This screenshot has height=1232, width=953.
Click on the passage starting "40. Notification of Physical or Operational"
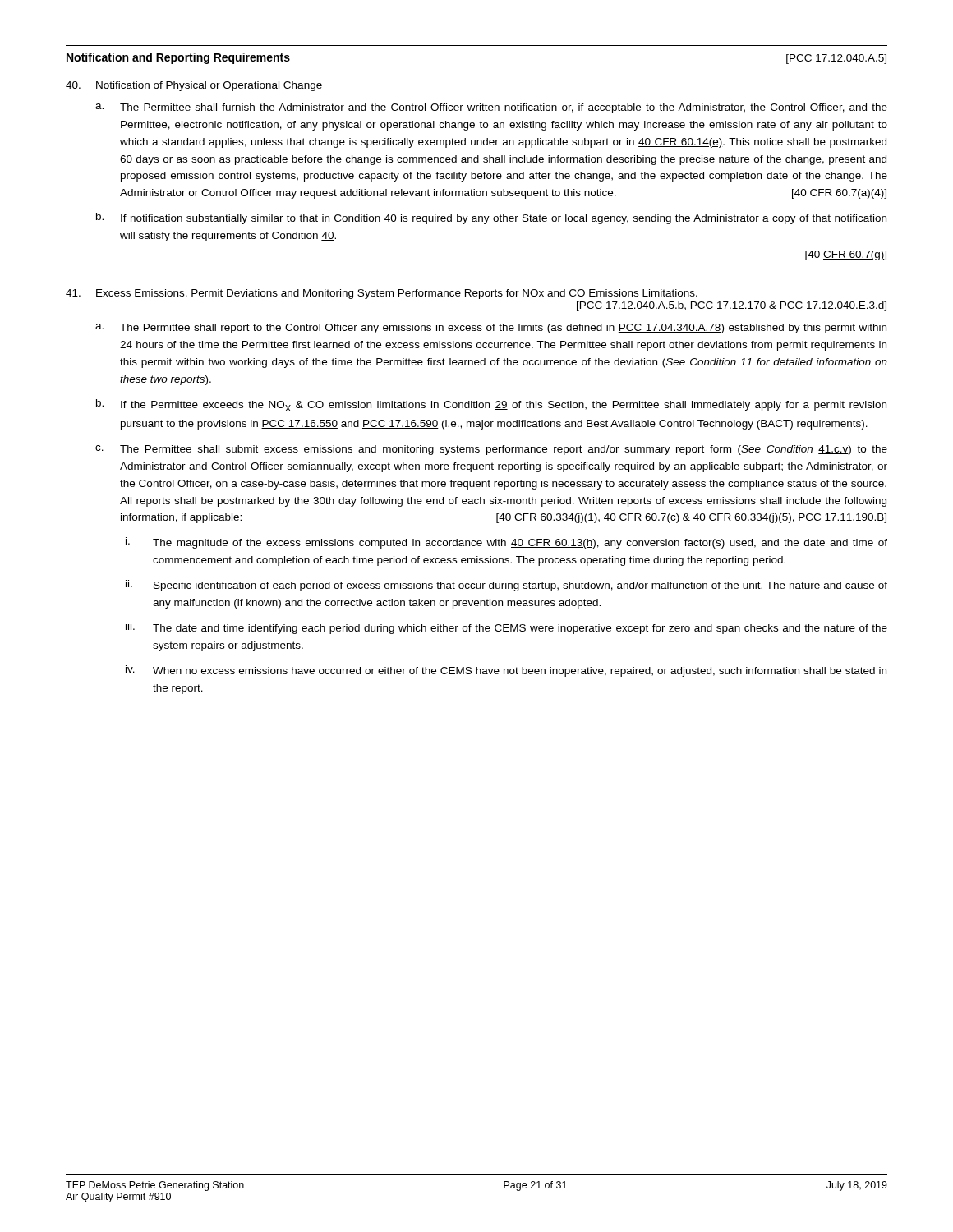(194, 85)
